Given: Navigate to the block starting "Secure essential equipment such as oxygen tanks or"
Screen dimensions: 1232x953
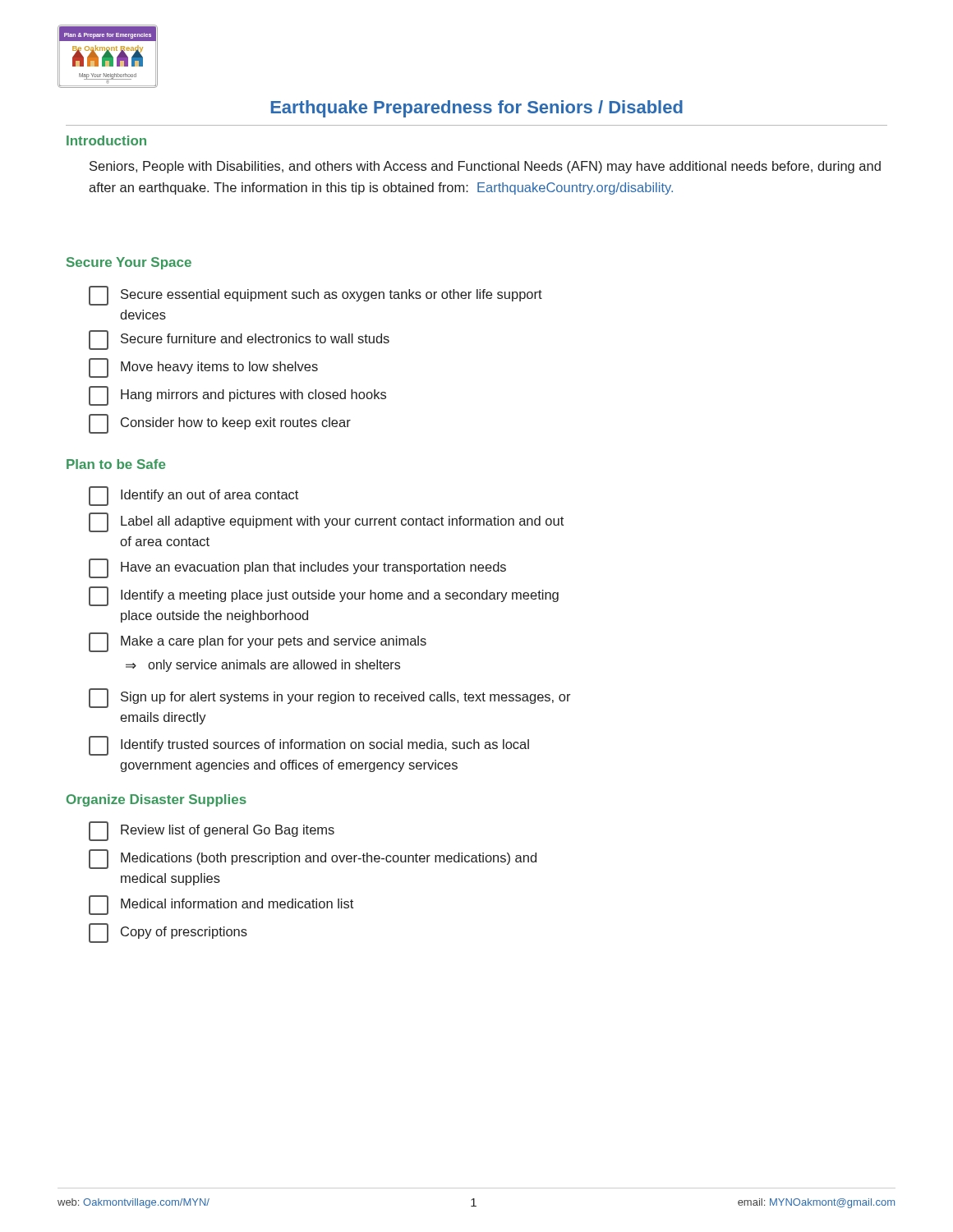Looking at the screenshot, I should pyautogui.click(x=488, y=305).
